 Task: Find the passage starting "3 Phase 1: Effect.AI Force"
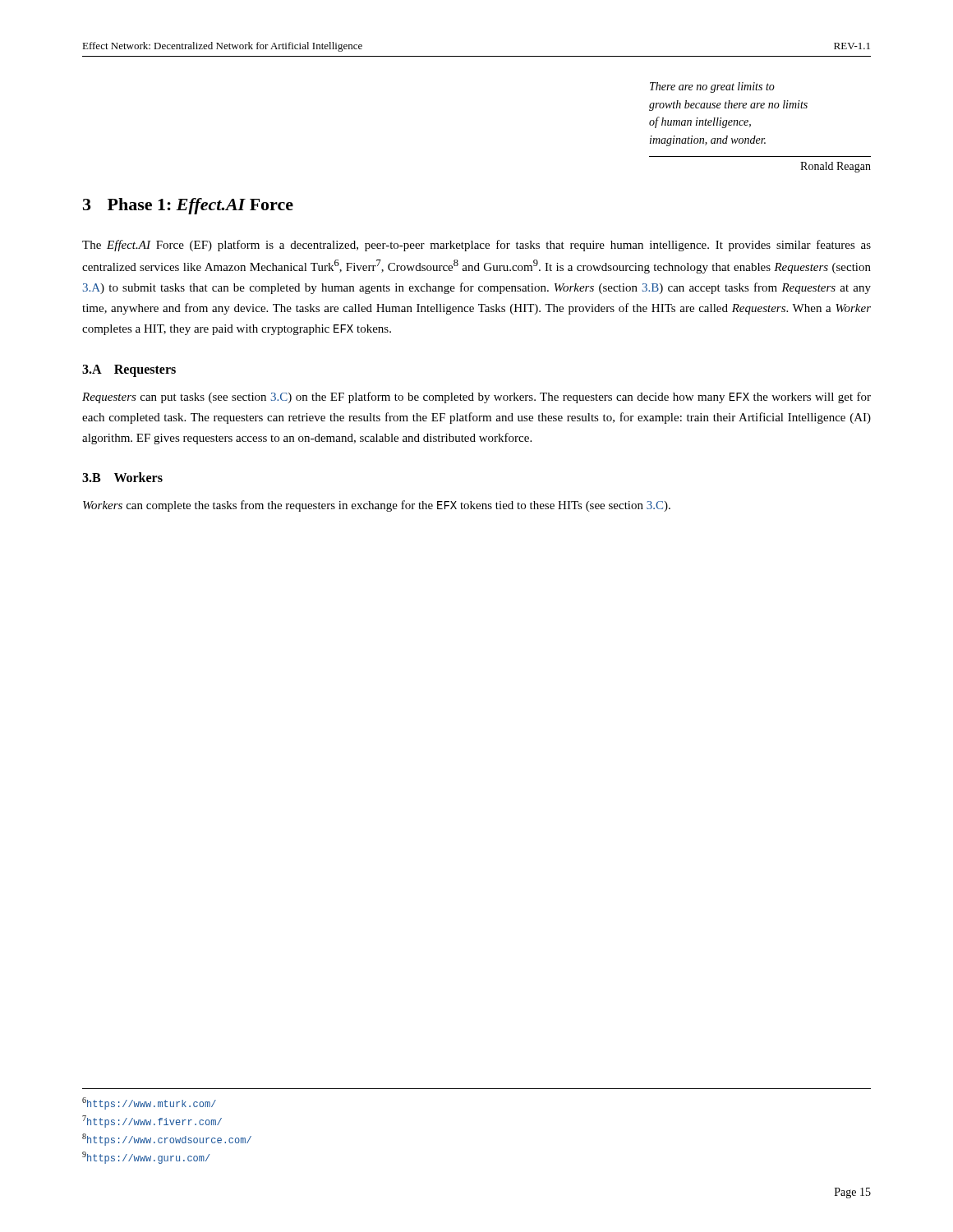tap(188, 206)
